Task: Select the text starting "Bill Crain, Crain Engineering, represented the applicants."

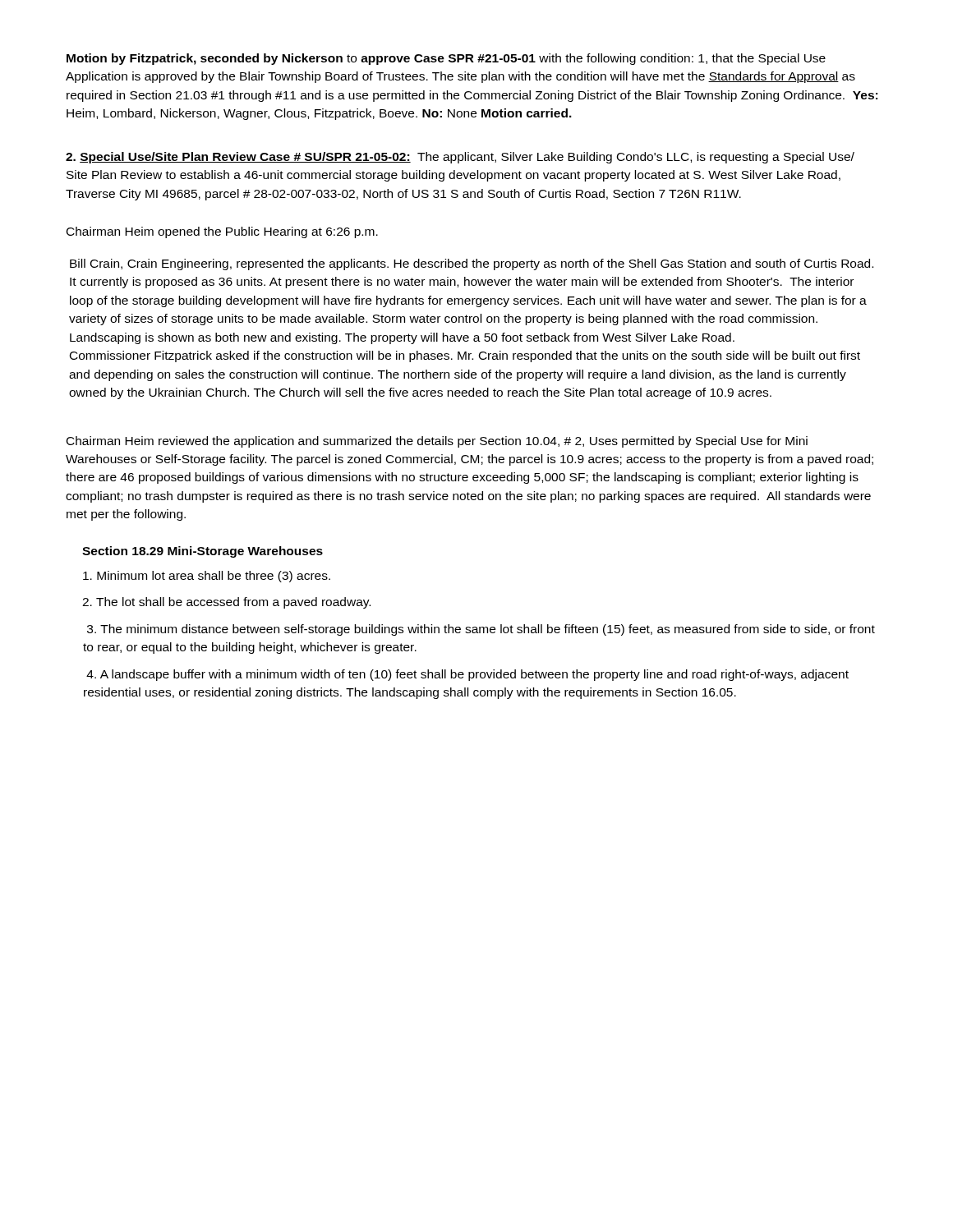Action: click(472, 328)
